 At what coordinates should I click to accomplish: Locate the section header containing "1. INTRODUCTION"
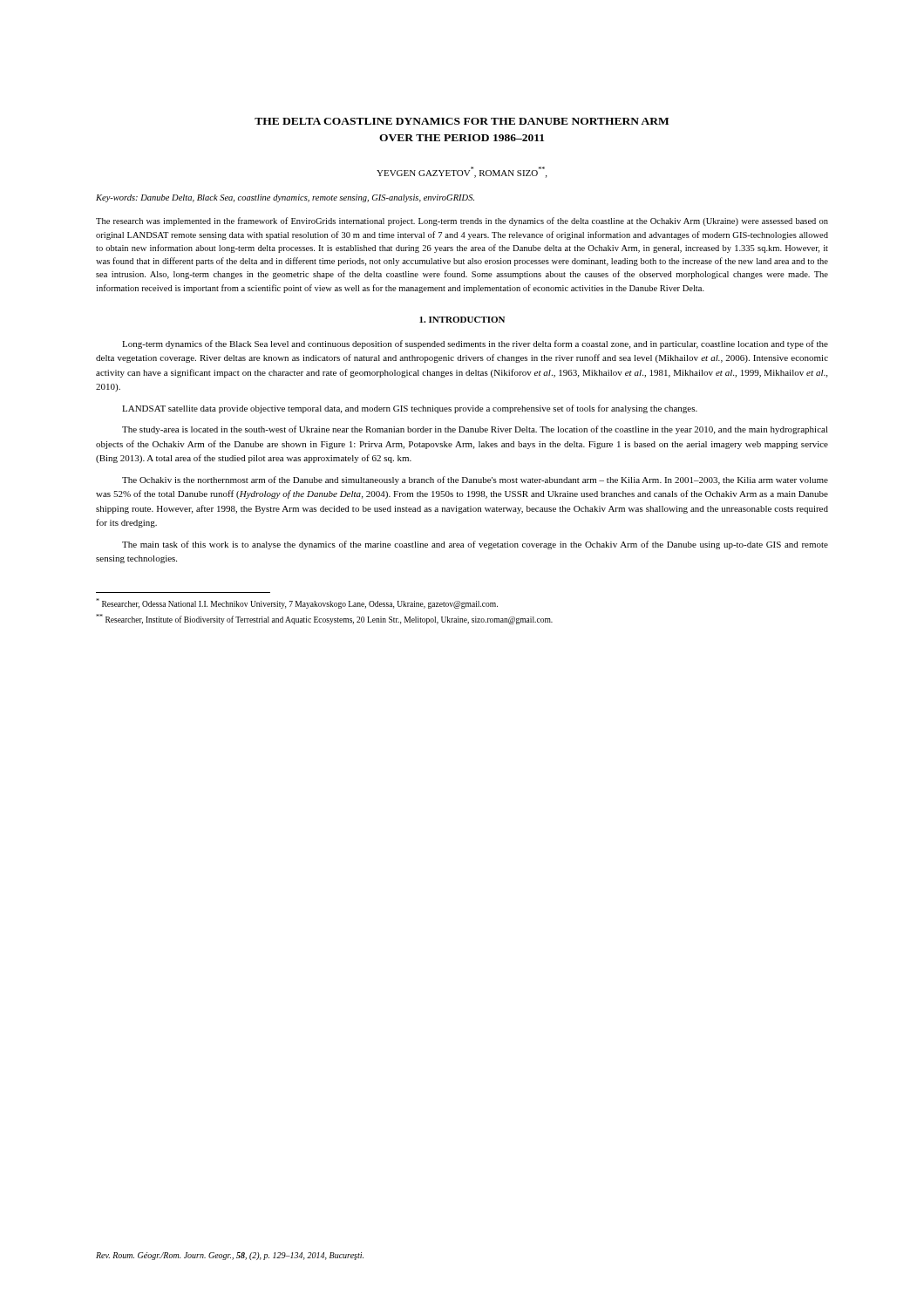click(x=462, y=319)
